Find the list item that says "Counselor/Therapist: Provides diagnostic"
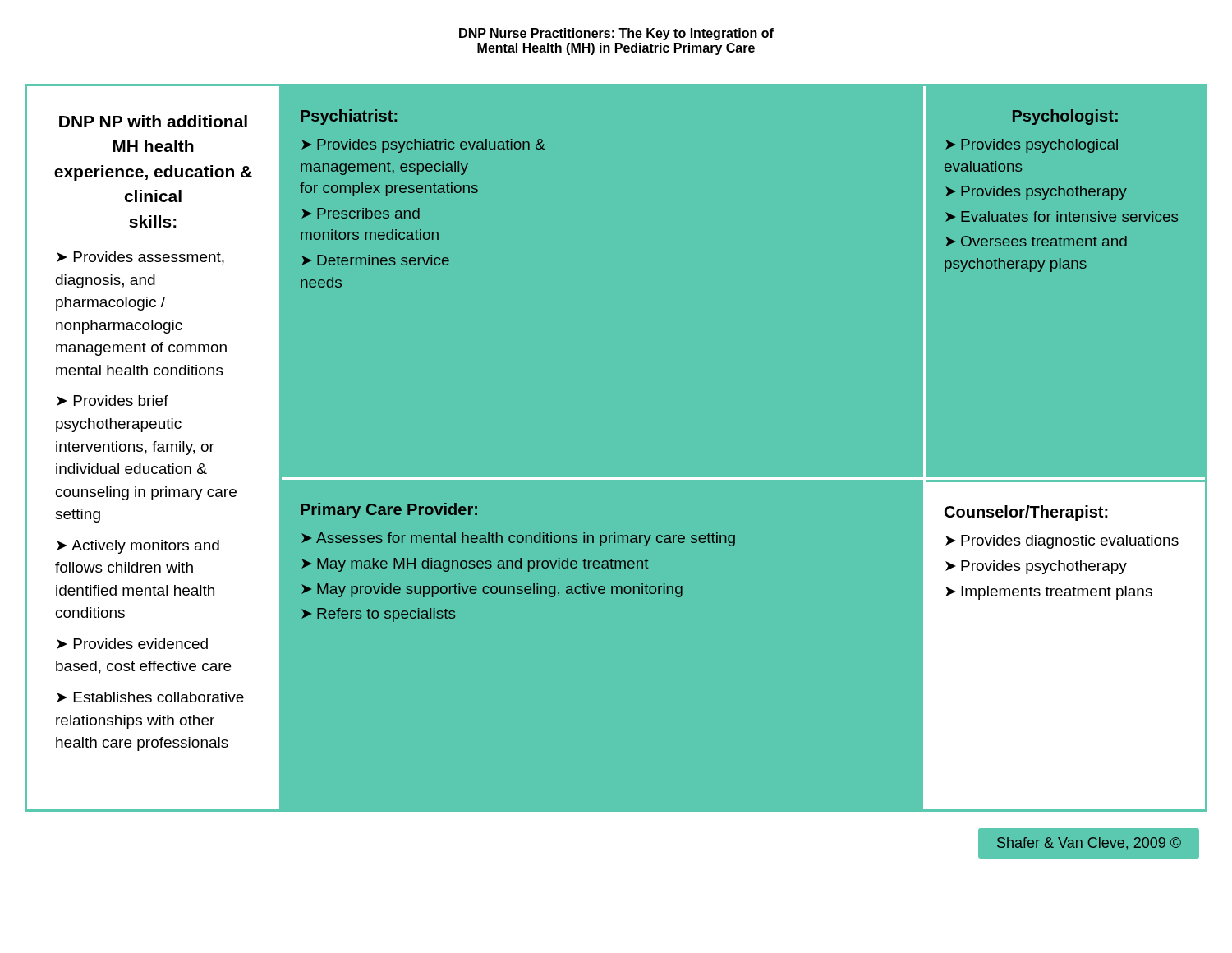 [x=1065, y=551]
